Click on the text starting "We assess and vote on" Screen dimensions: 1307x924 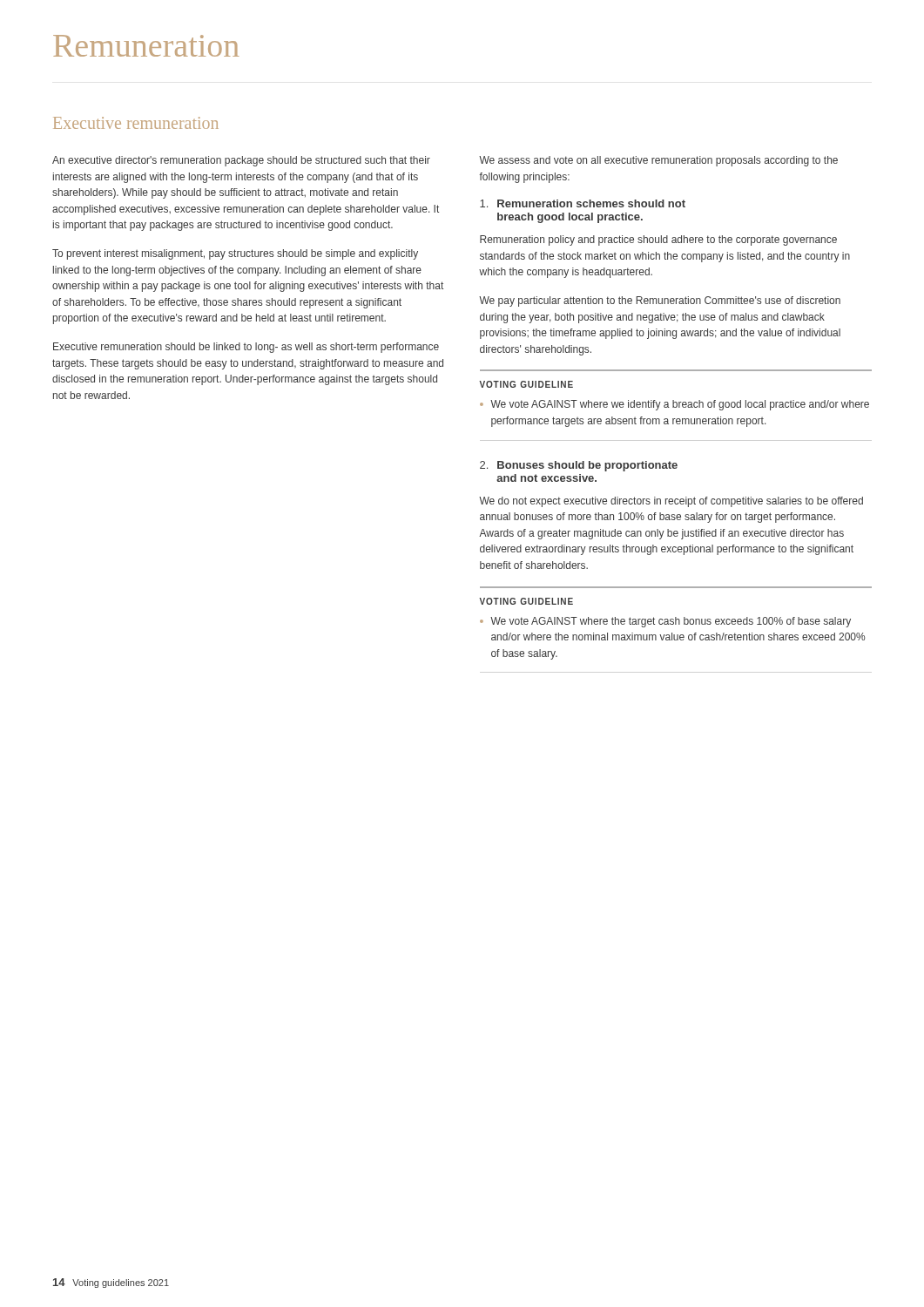click(676, 169)
